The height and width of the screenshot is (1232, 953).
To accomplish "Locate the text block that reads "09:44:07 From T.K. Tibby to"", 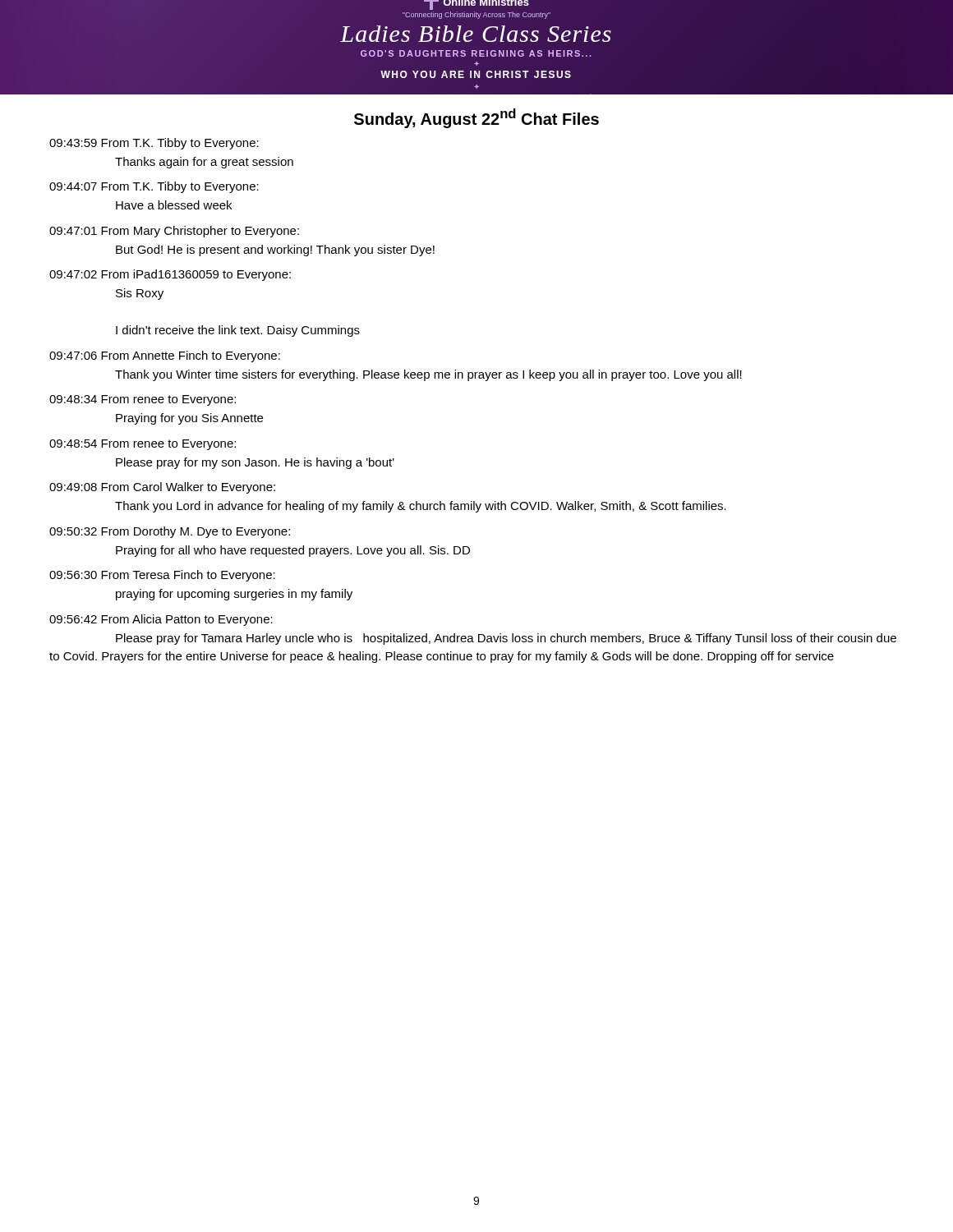I will pos(154,187).
